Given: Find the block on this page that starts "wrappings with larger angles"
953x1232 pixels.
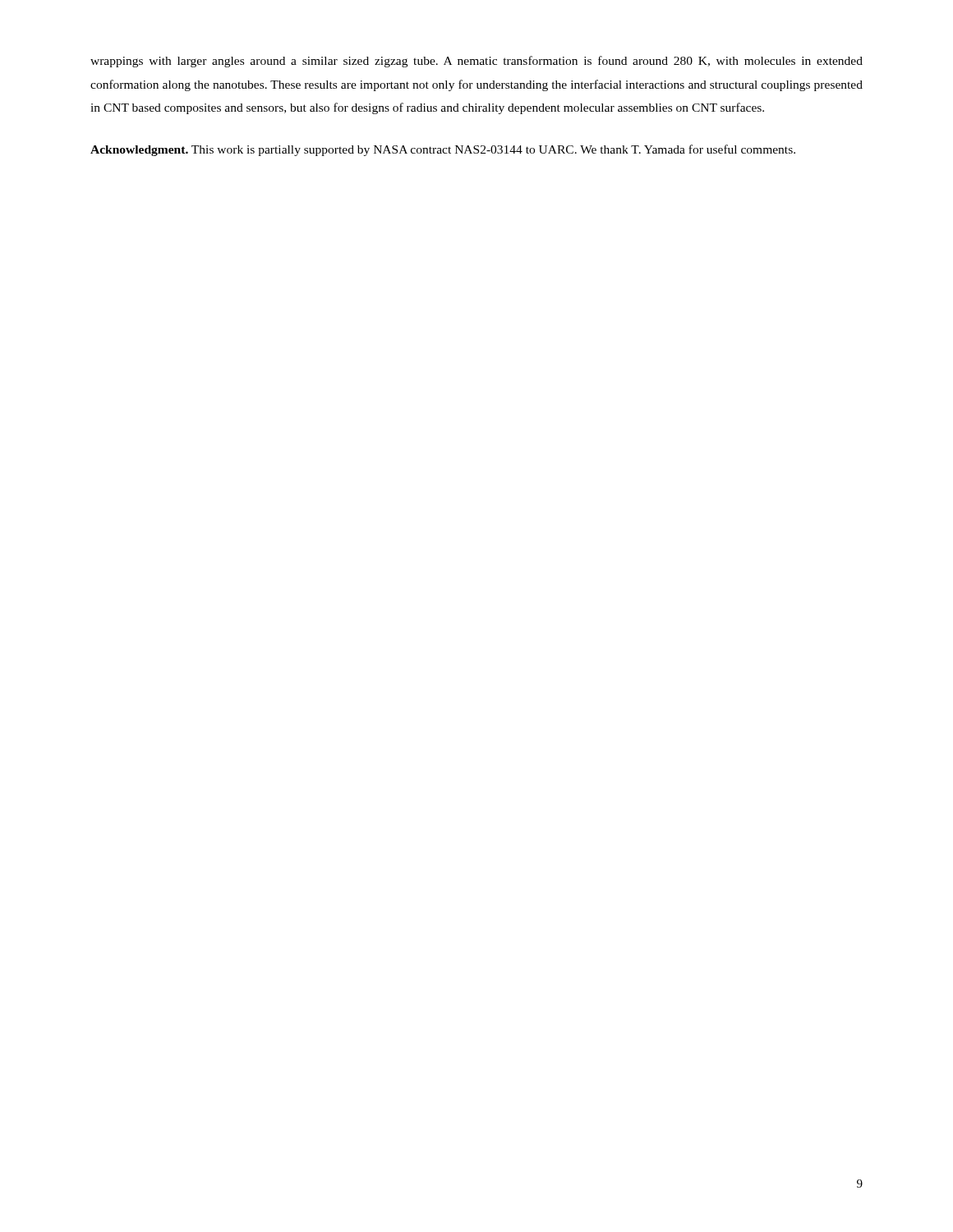Looking at the screenshot, I should tap(476, 84).
